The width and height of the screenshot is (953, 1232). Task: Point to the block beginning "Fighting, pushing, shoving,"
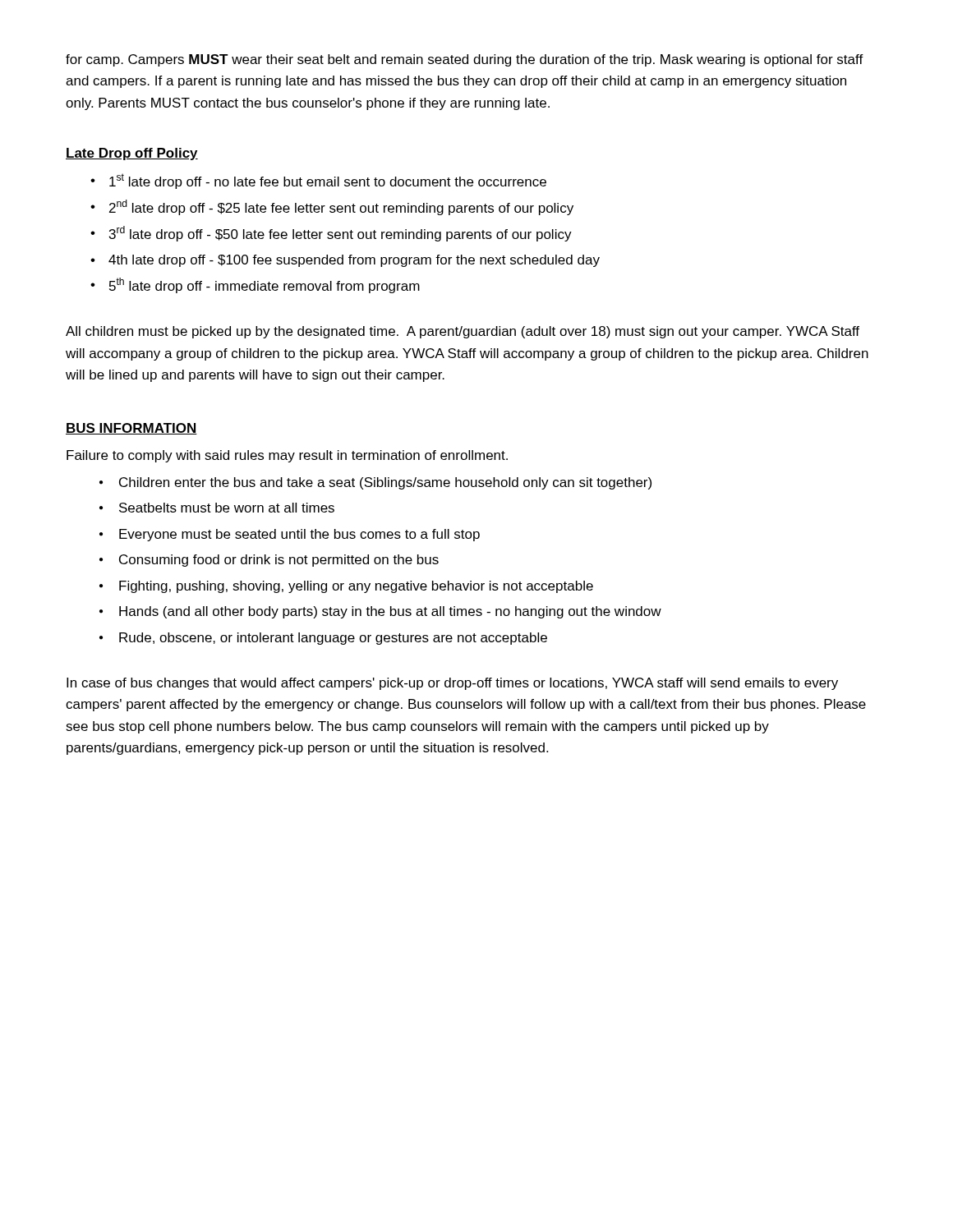tap(356, 586)
